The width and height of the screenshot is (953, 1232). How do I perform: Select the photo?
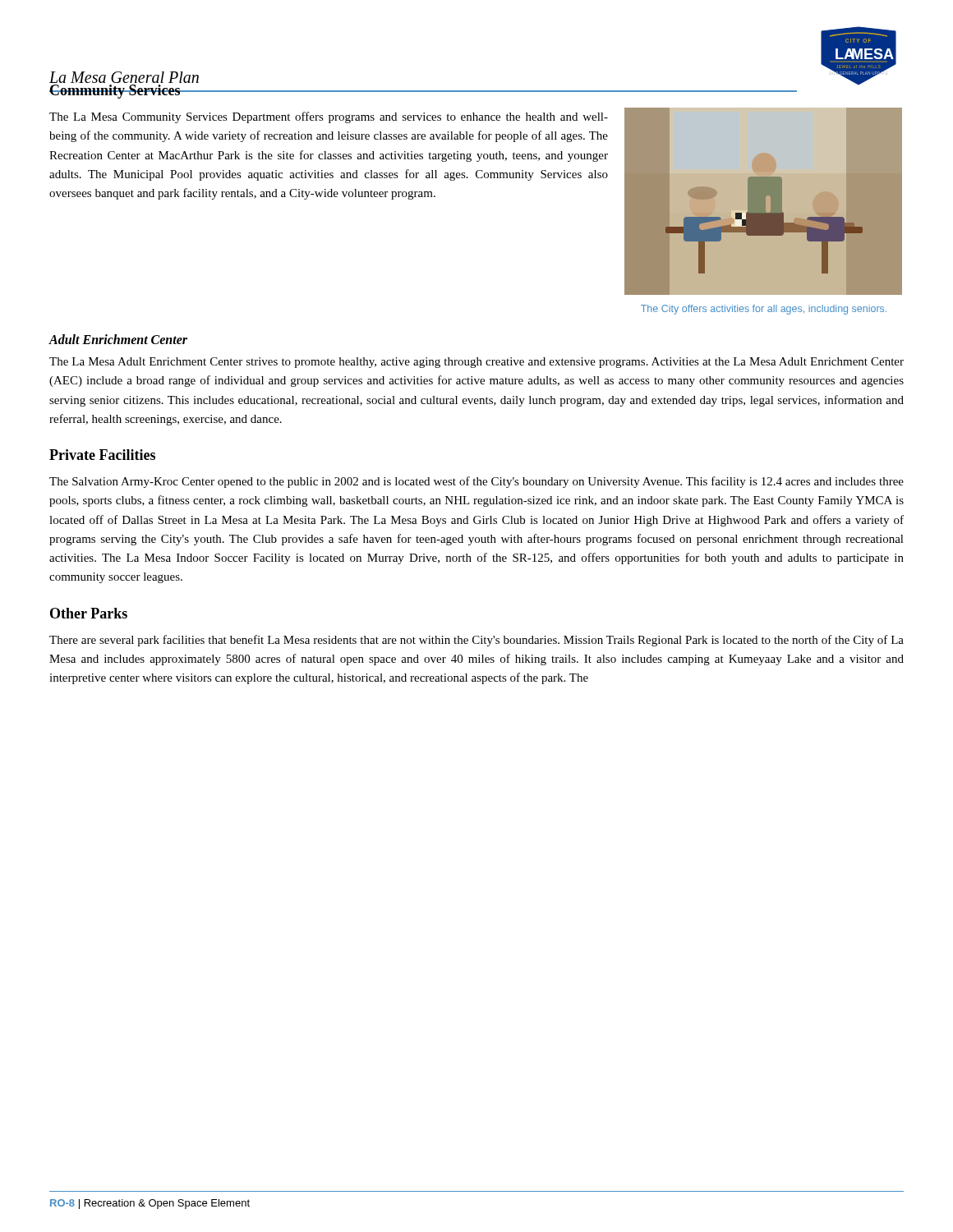click(764, 203)
